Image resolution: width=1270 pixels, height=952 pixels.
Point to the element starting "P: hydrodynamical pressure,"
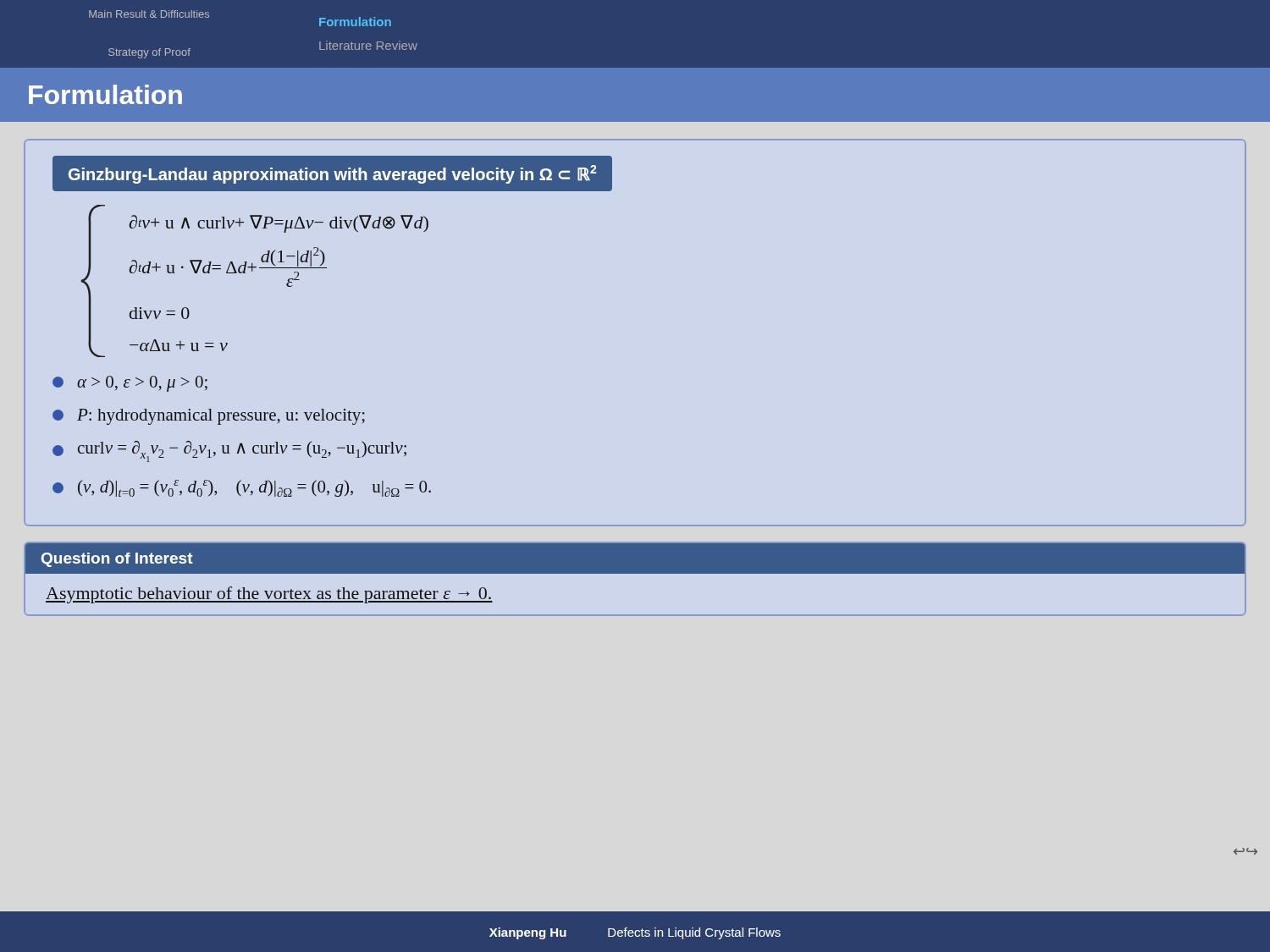[209, 415]
